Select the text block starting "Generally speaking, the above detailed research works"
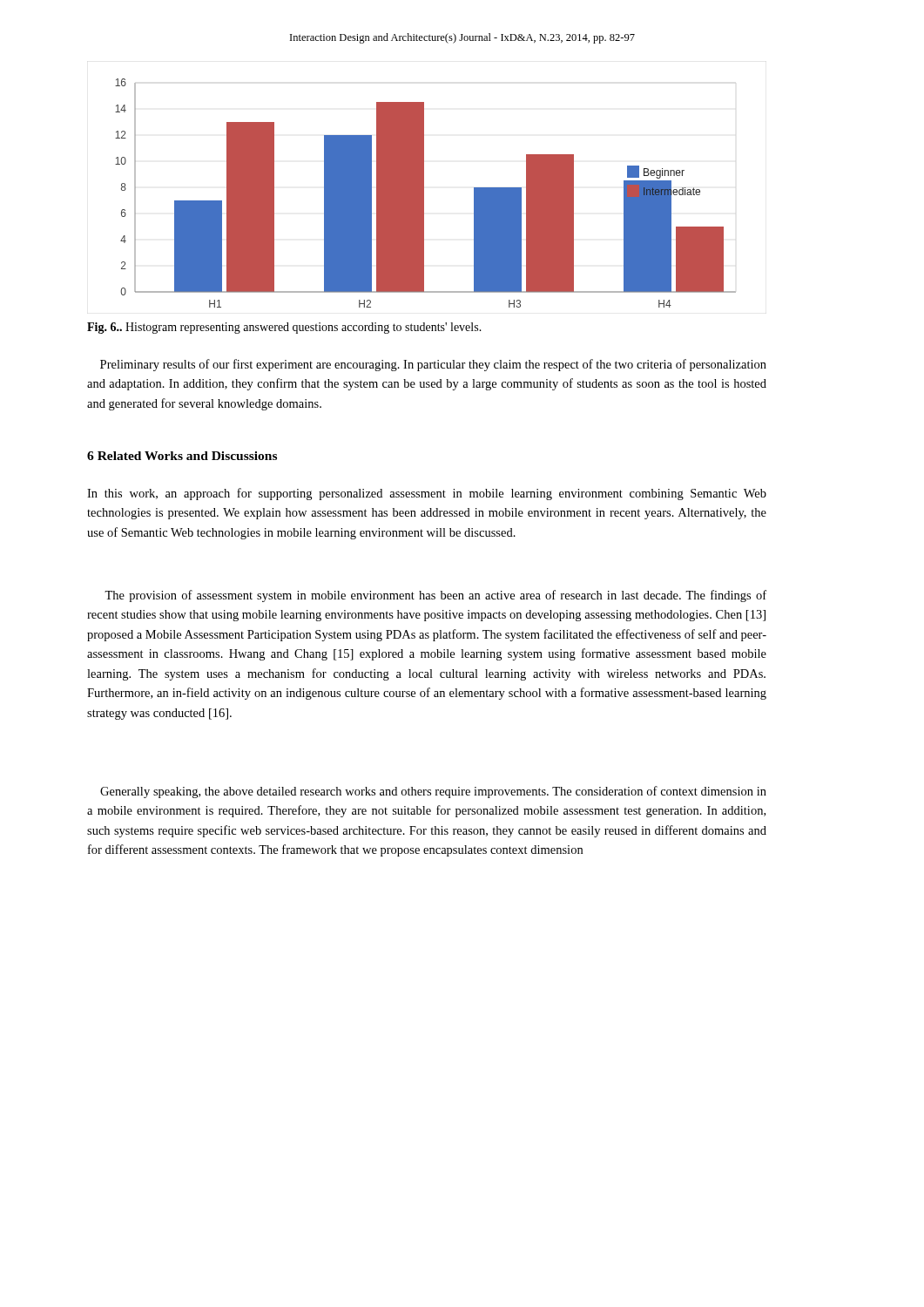The height and width of the screenshot is (1307, 924). click(427, 821)
